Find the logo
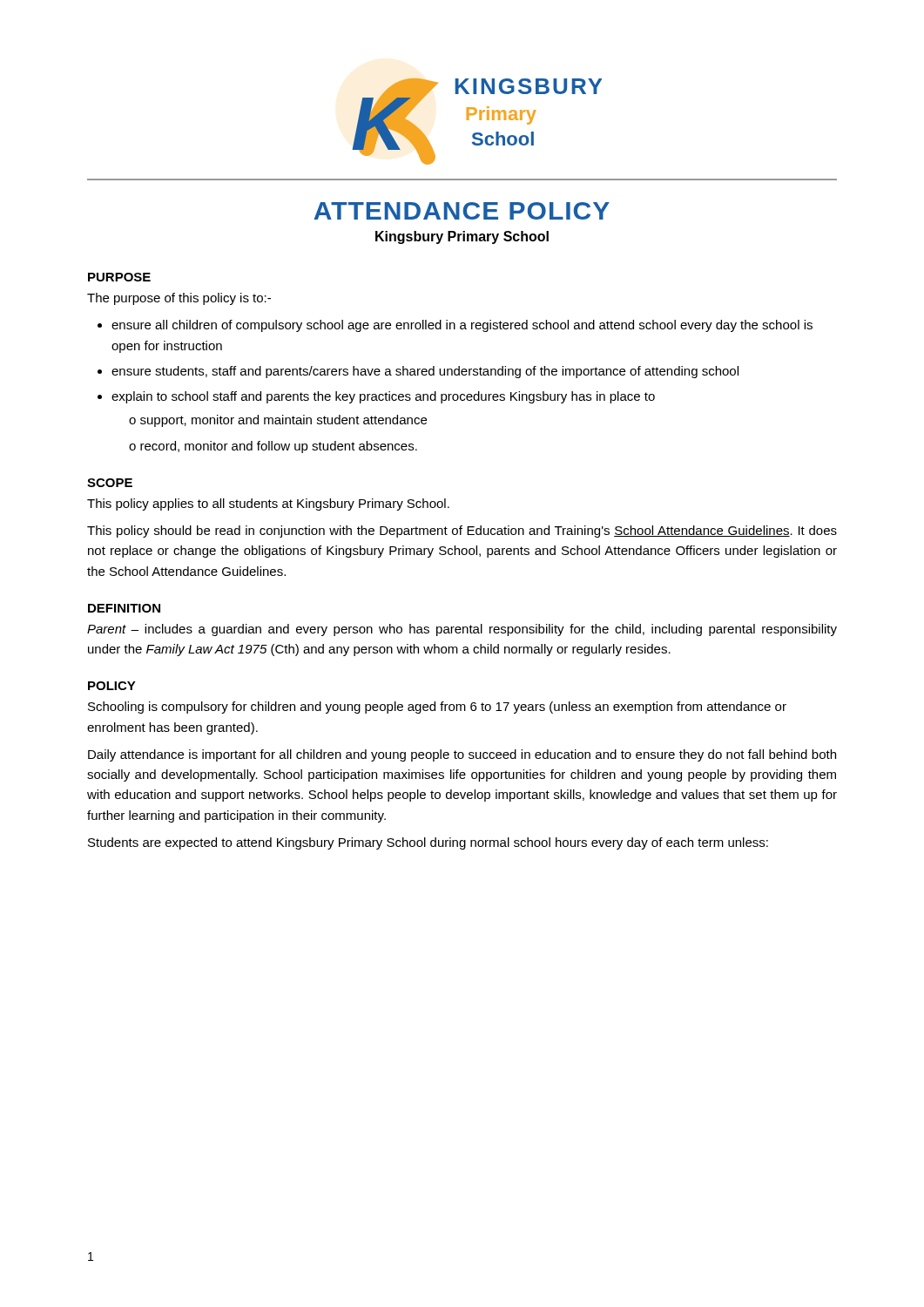The height and width of the screenshot is (1307, 924). coord(462,110)
